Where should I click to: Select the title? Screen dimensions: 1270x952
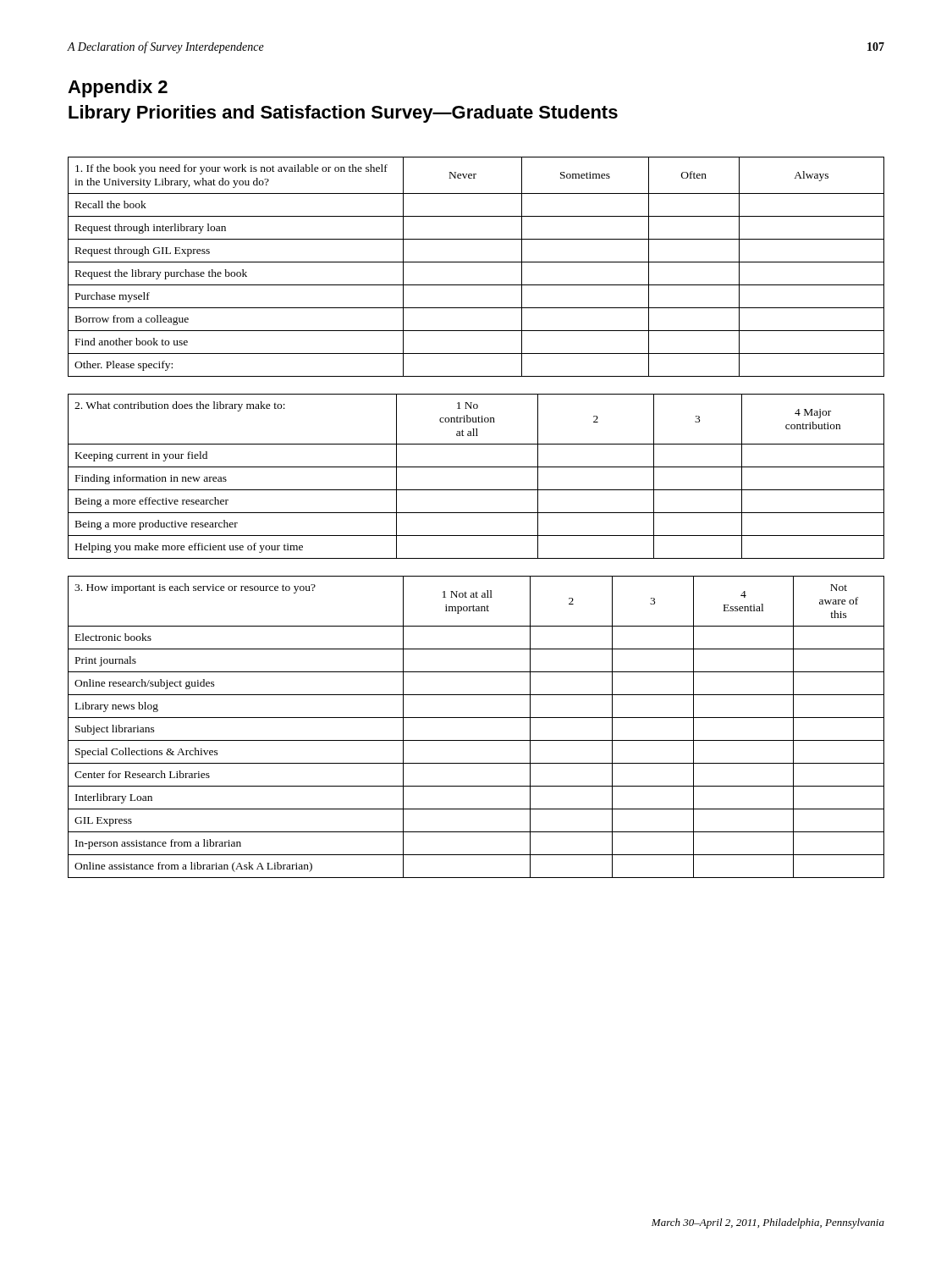(476, 100)
